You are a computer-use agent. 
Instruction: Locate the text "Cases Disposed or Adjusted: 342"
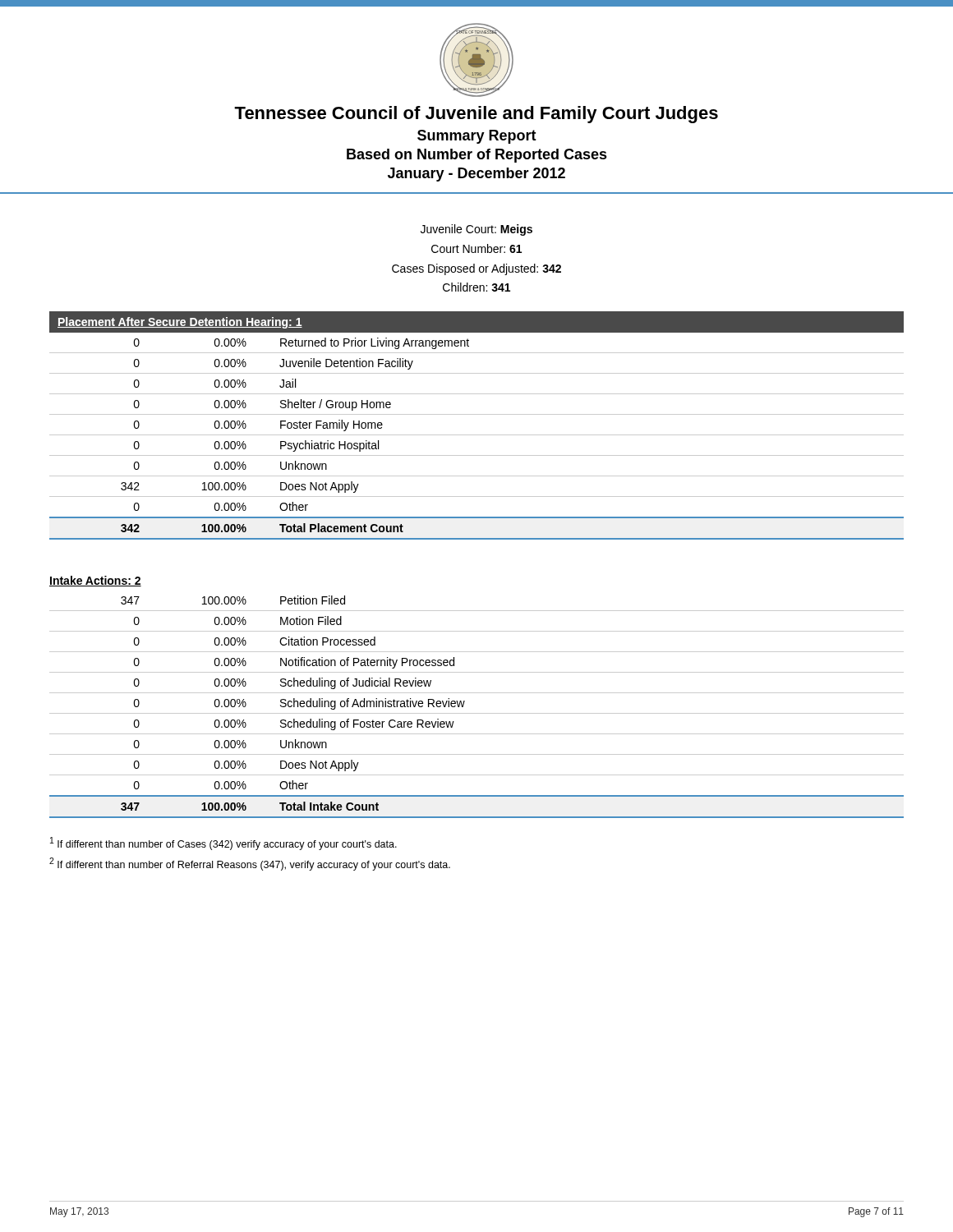(x=476, y=268)
